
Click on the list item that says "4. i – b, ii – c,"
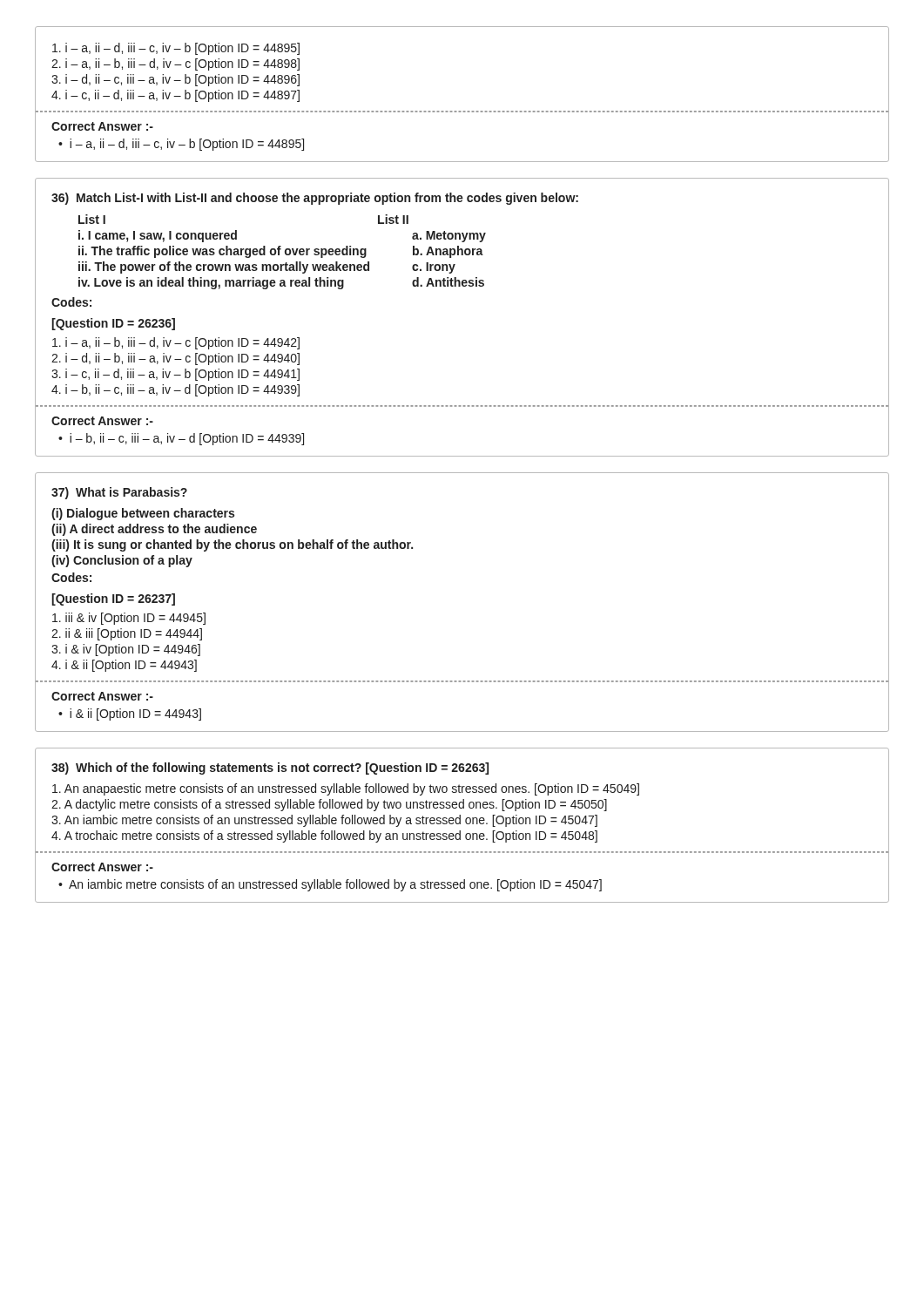pyautogui.click(x=176, y=389)
